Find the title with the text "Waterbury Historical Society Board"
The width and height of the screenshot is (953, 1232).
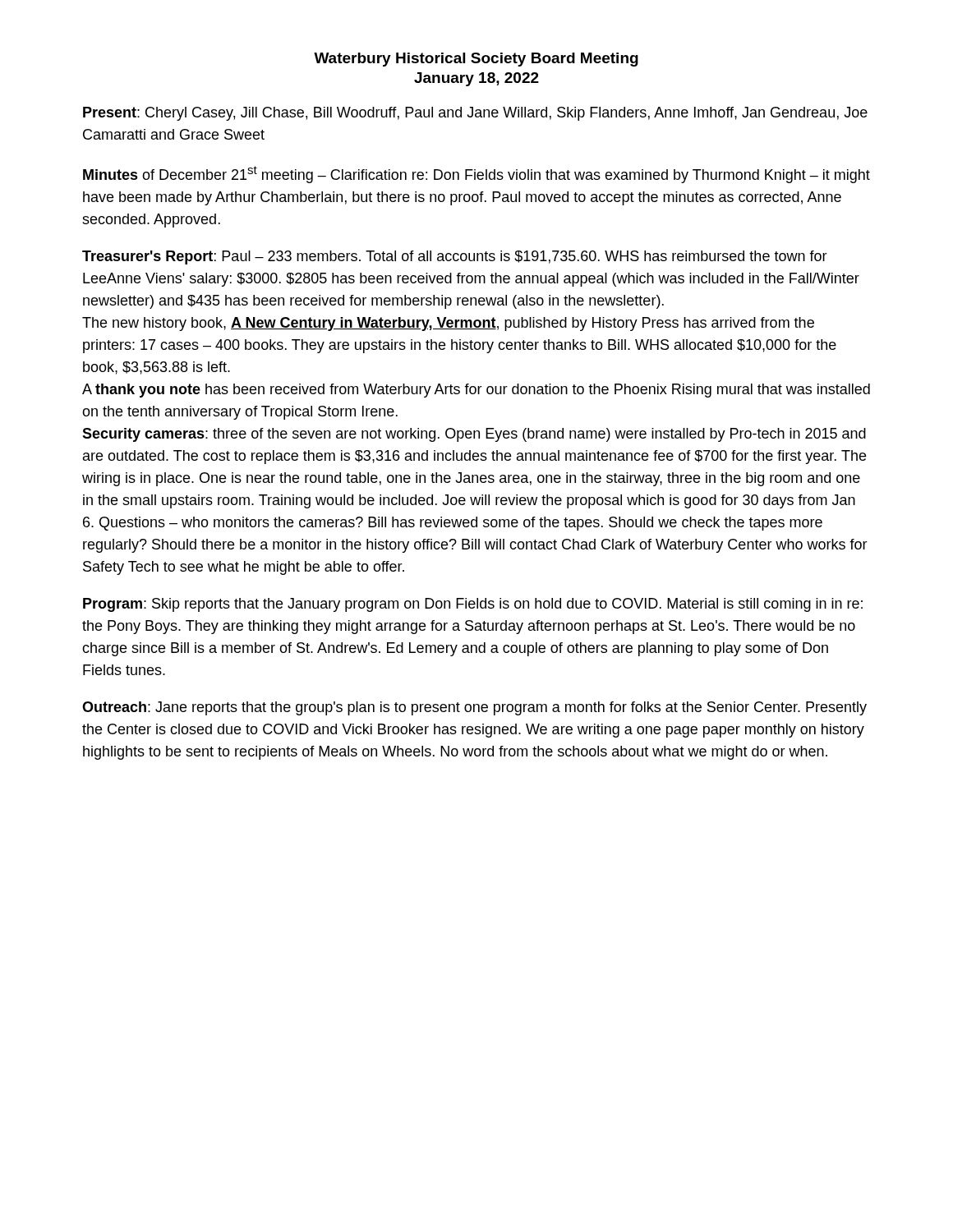(x=476, y=68)
